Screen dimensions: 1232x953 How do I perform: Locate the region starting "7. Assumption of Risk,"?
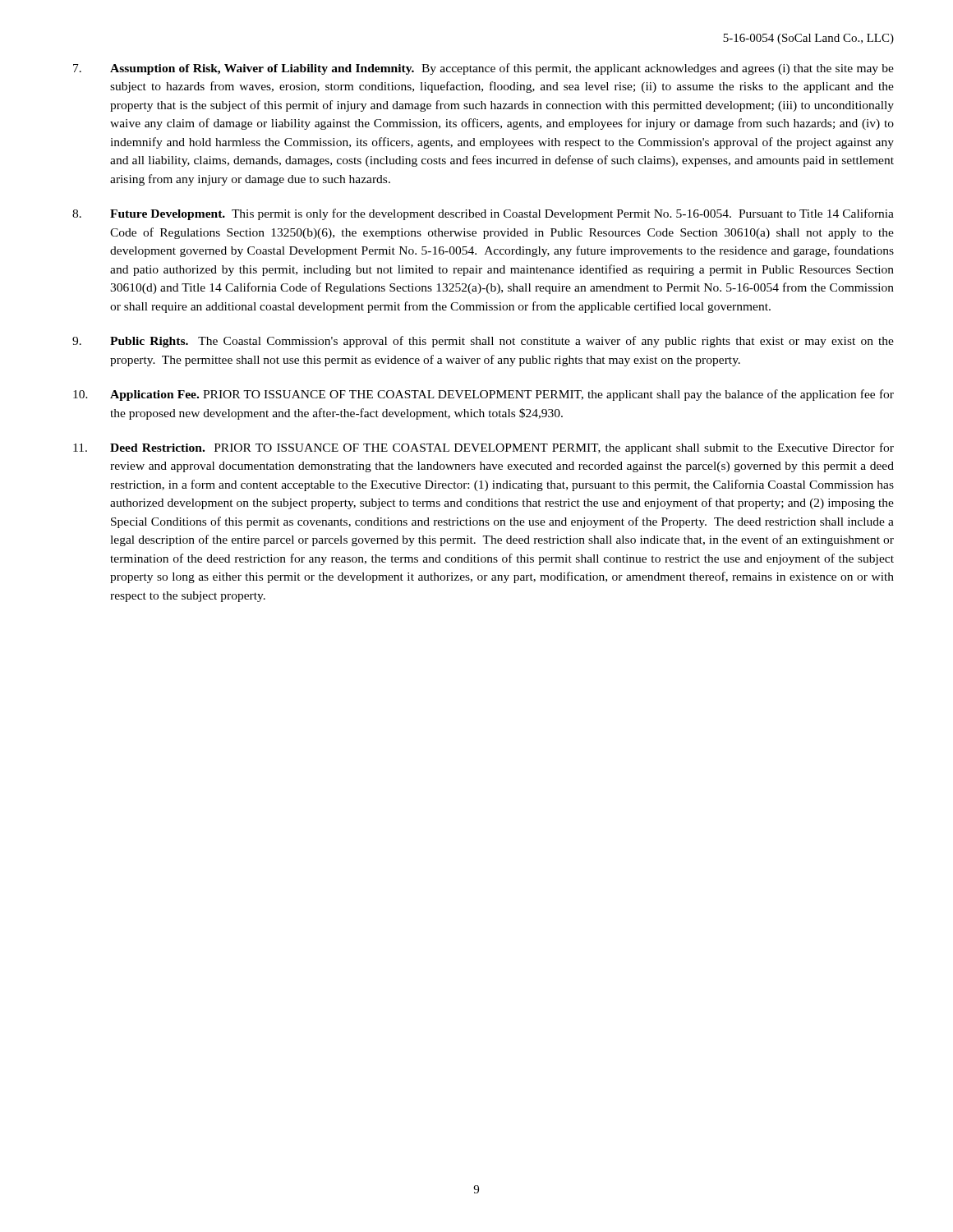click(483, 124)
